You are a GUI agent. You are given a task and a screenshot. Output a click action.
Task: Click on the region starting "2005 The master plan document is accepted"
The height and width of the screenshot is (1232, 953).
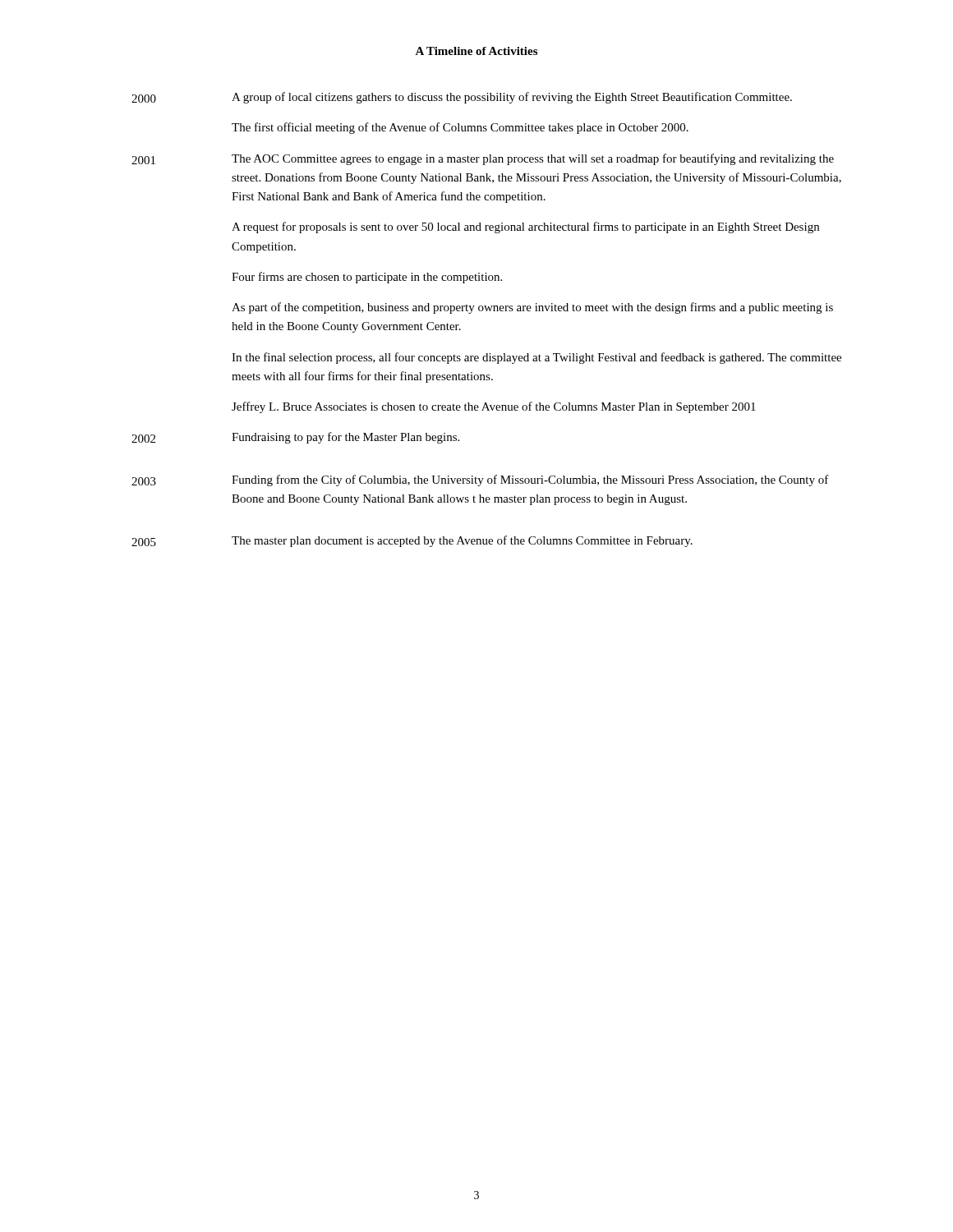[493, 547]
